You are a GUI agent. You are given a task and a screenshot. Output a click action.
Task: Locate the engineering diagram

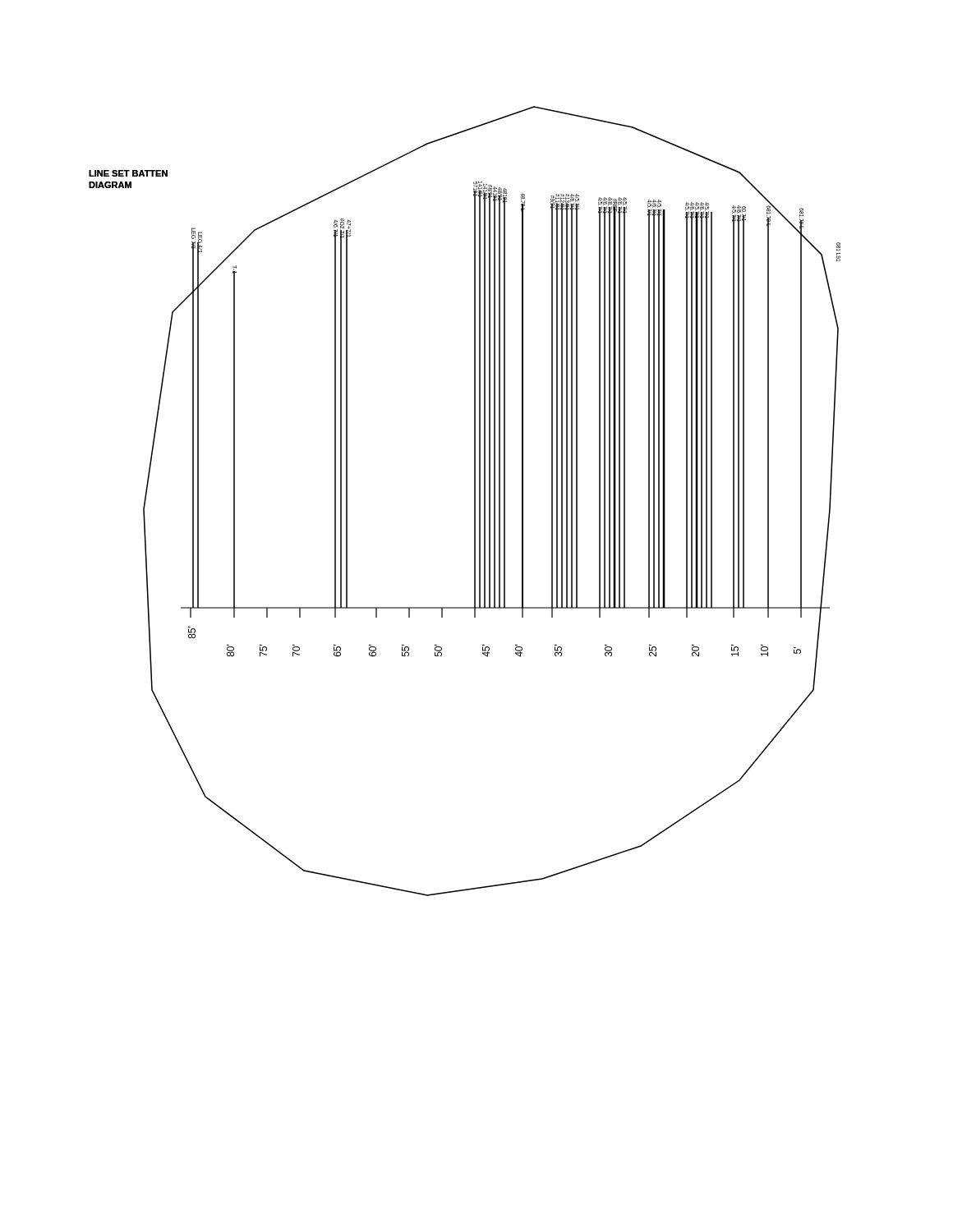coord(476,616)
